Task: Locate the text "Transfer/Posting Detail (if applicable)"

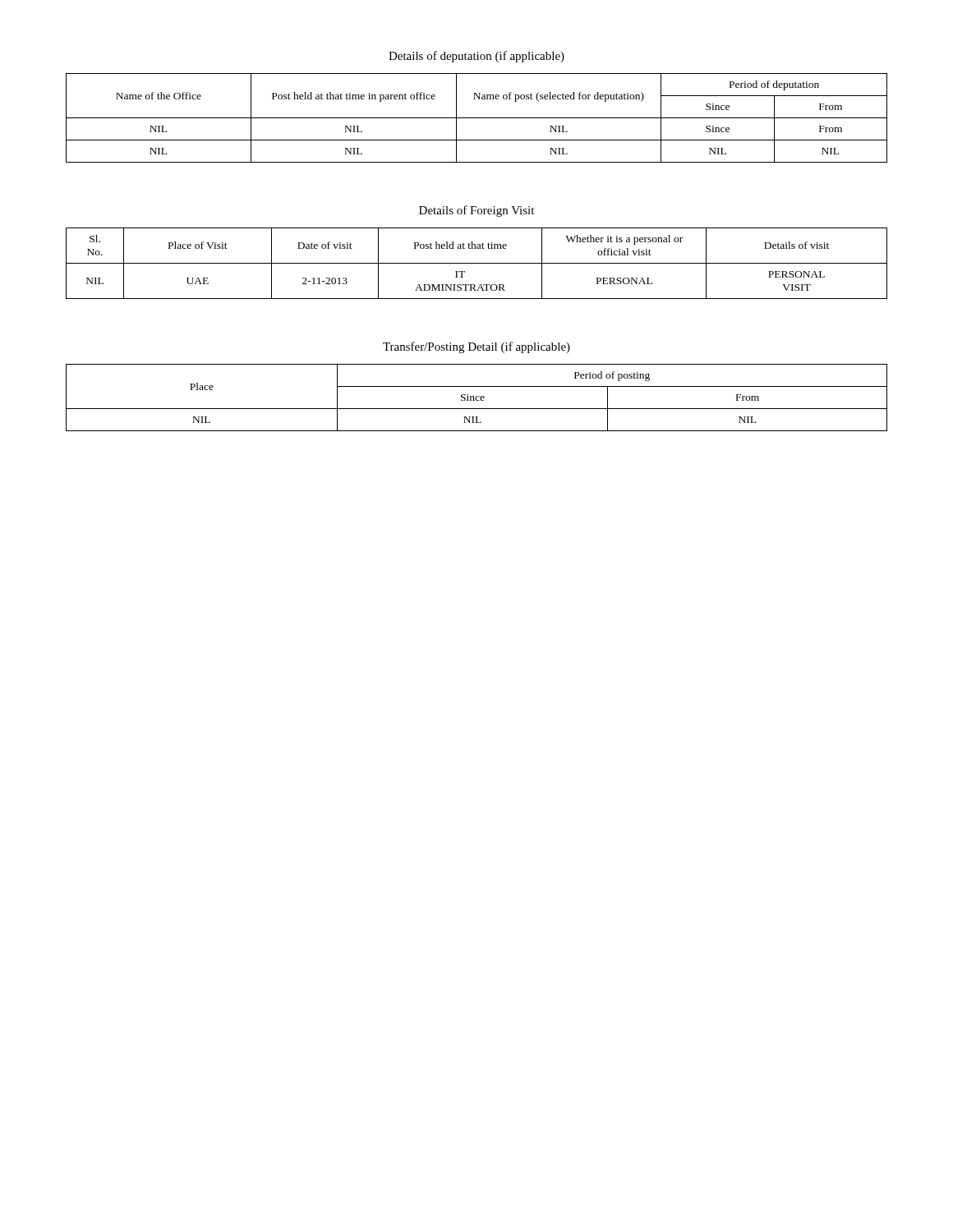Action: tap(476, 347)
